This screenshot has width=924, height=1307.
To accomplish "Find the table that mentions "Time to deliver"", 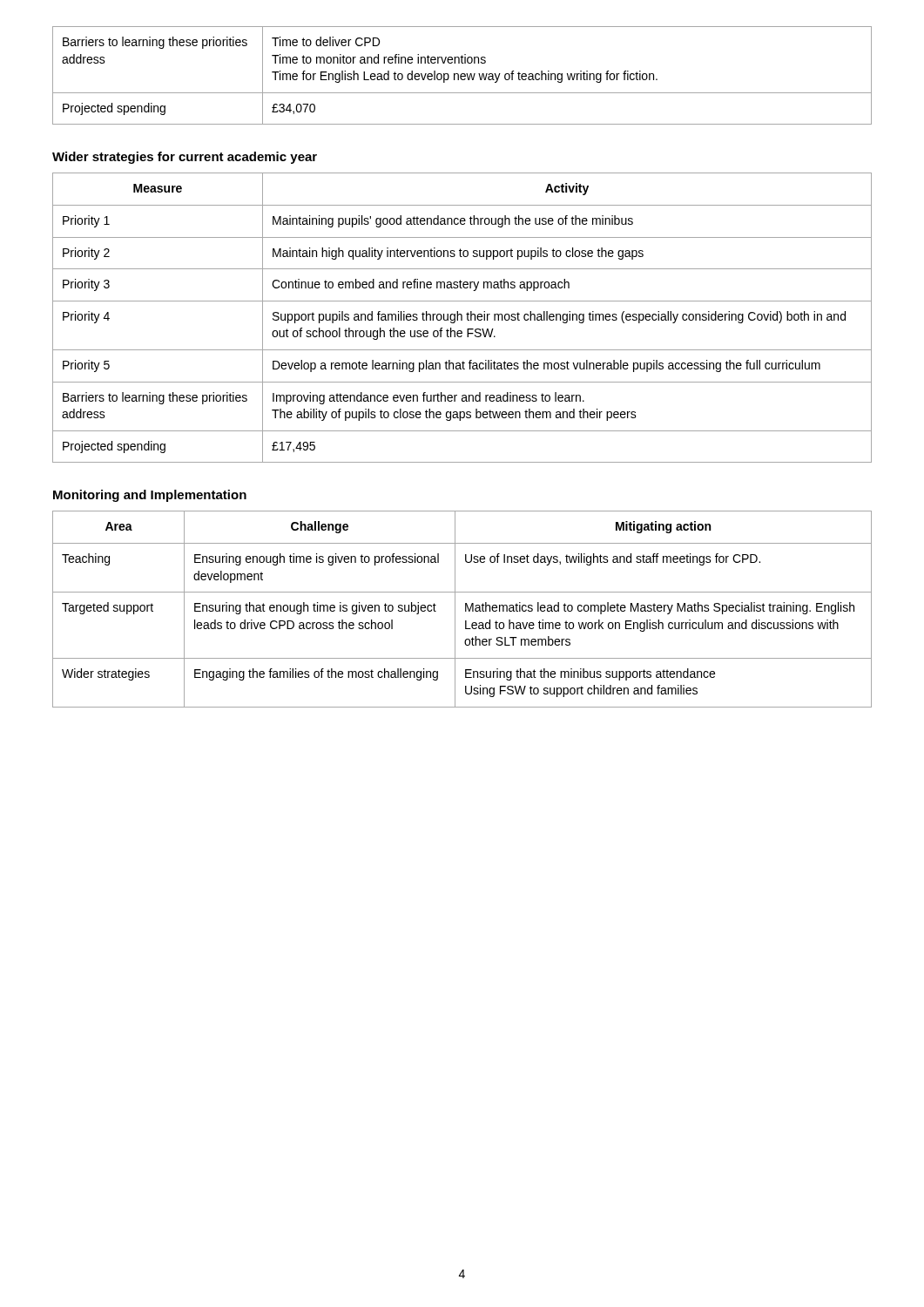I will tap(462, 76).
